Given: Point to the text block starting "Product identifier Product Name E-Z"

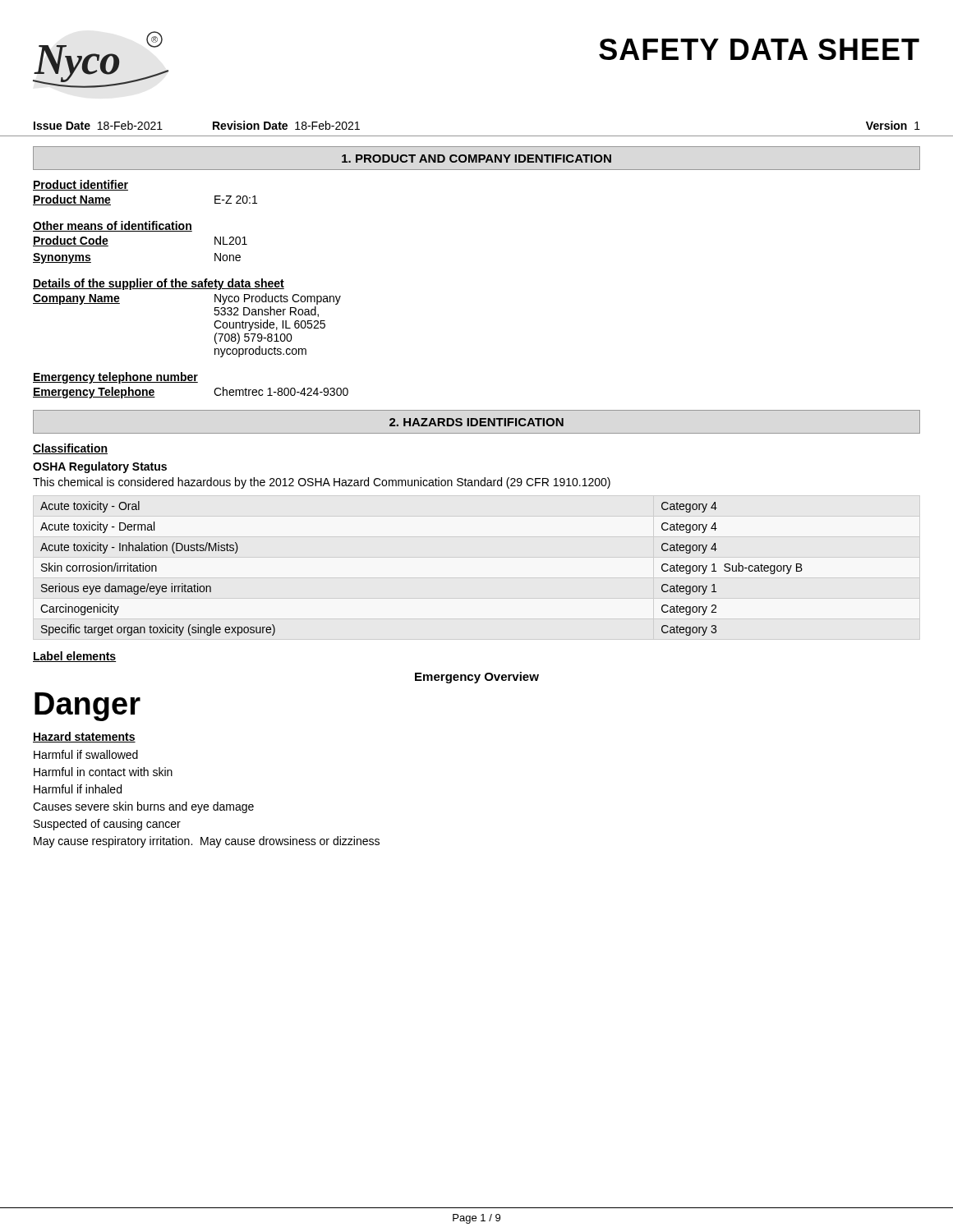Looking at the screenshot, I should click(81, 185).
